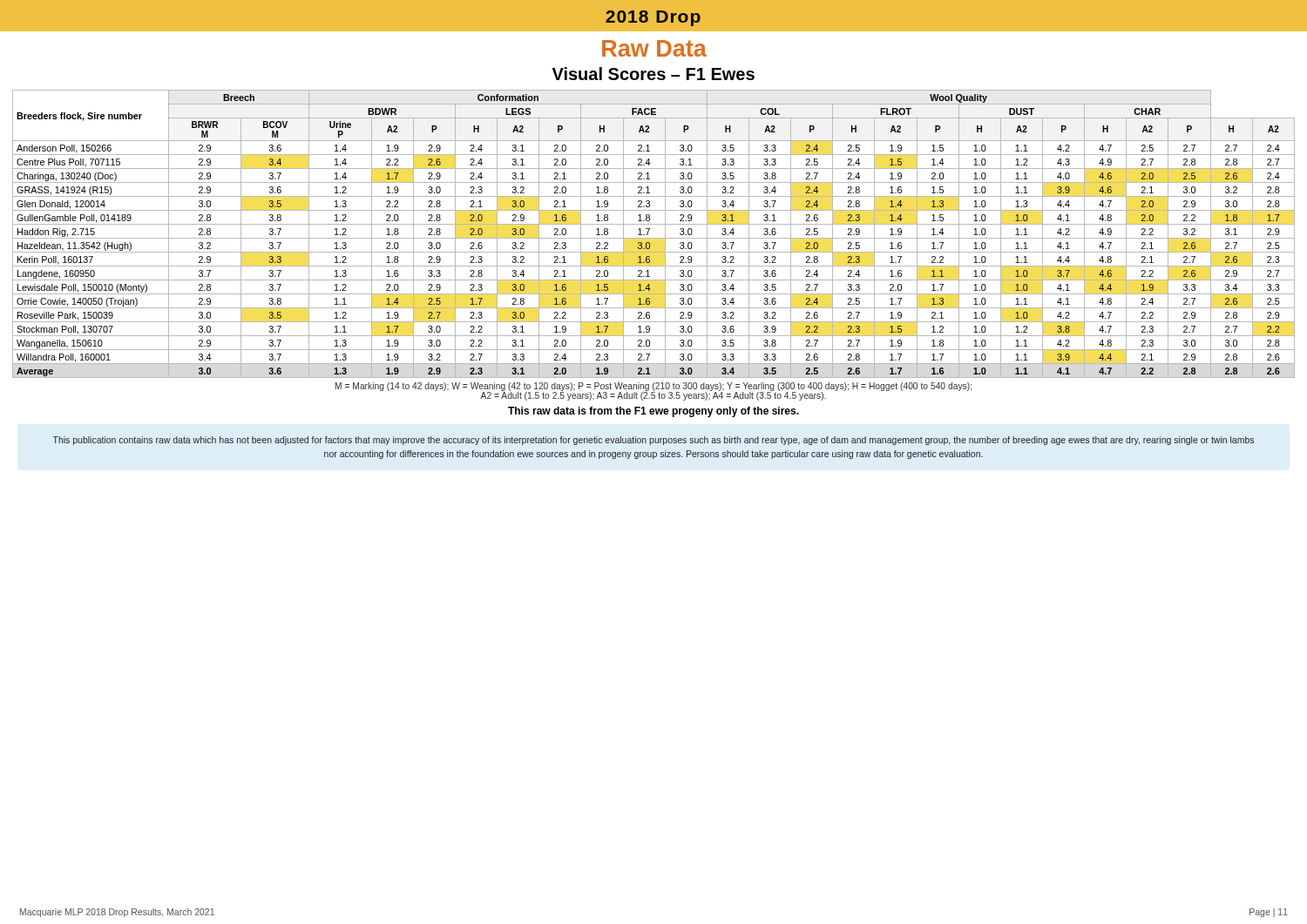The image size is (1307, 924).
Task: Point to the block beginning "This publication contains raw data which"
Action: tap(654, 447)
